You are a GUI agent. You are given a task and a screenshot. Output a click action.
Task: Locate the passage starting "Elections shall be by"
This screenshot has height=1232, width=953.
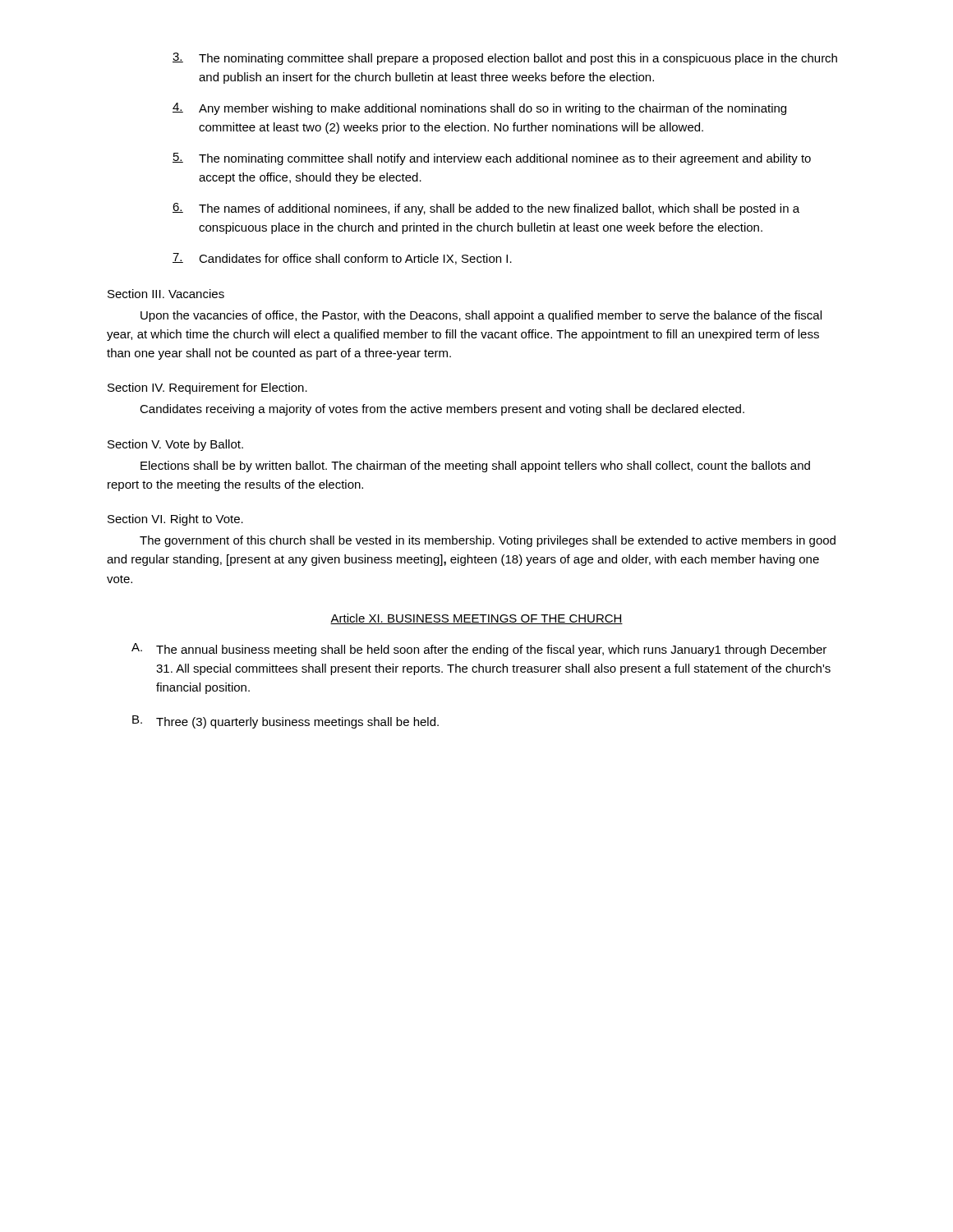tap(459, 474)
